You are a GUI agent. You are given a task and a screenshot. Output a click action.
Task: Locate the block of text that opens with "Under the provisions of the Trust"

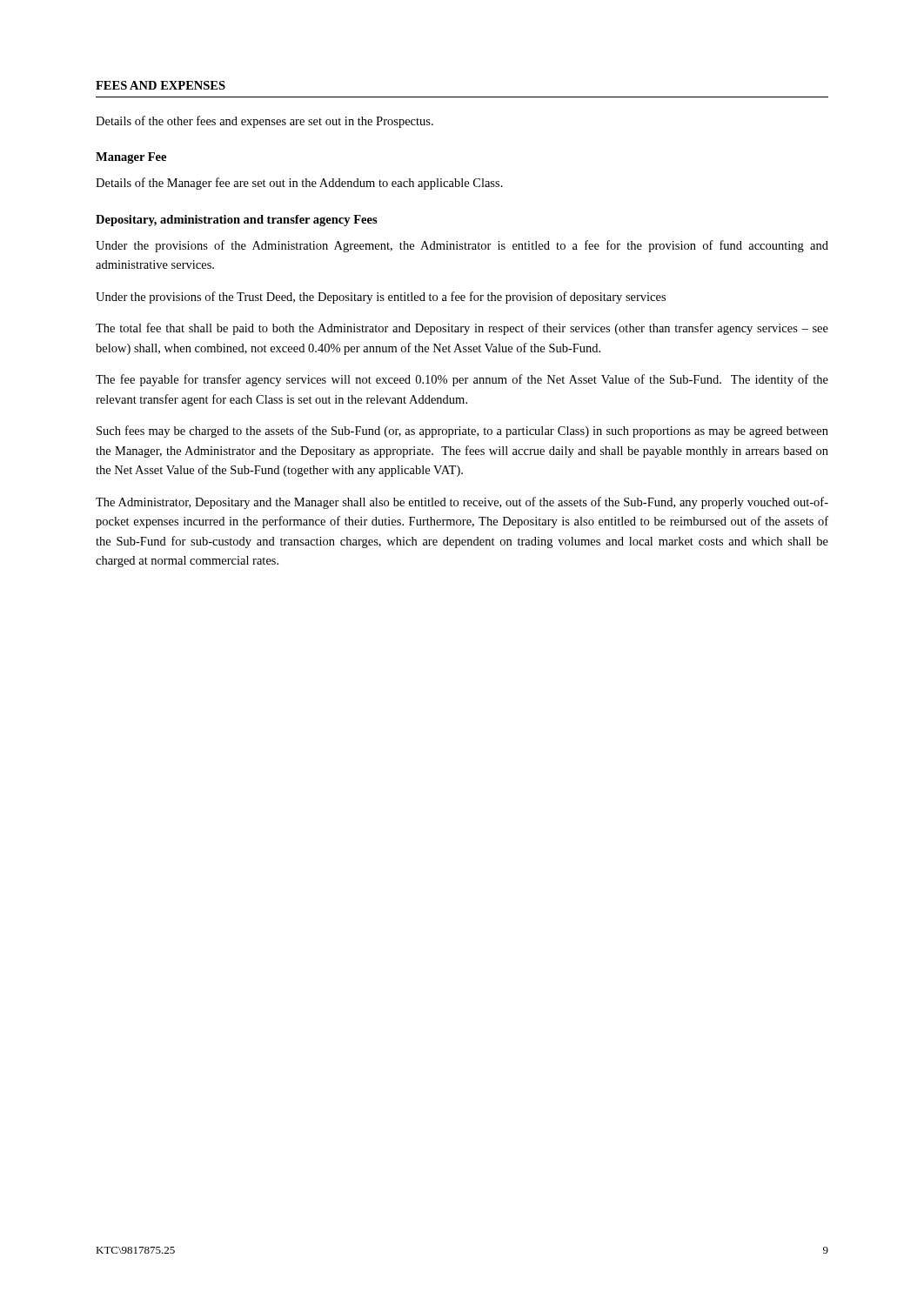point(381,297)
